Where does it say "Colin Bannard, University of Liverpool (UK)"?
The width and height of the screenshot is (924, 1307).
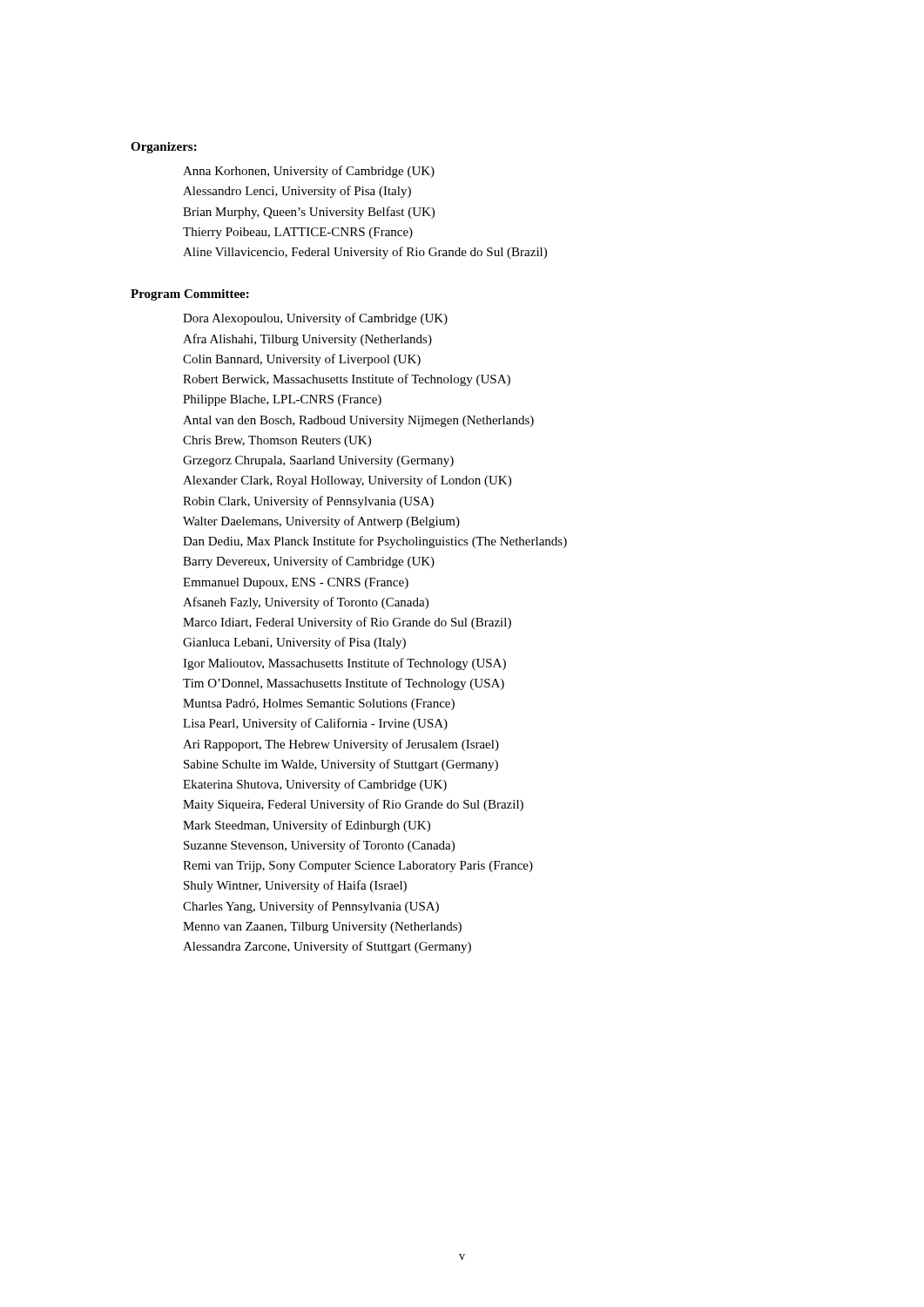[x=302, y=359]
